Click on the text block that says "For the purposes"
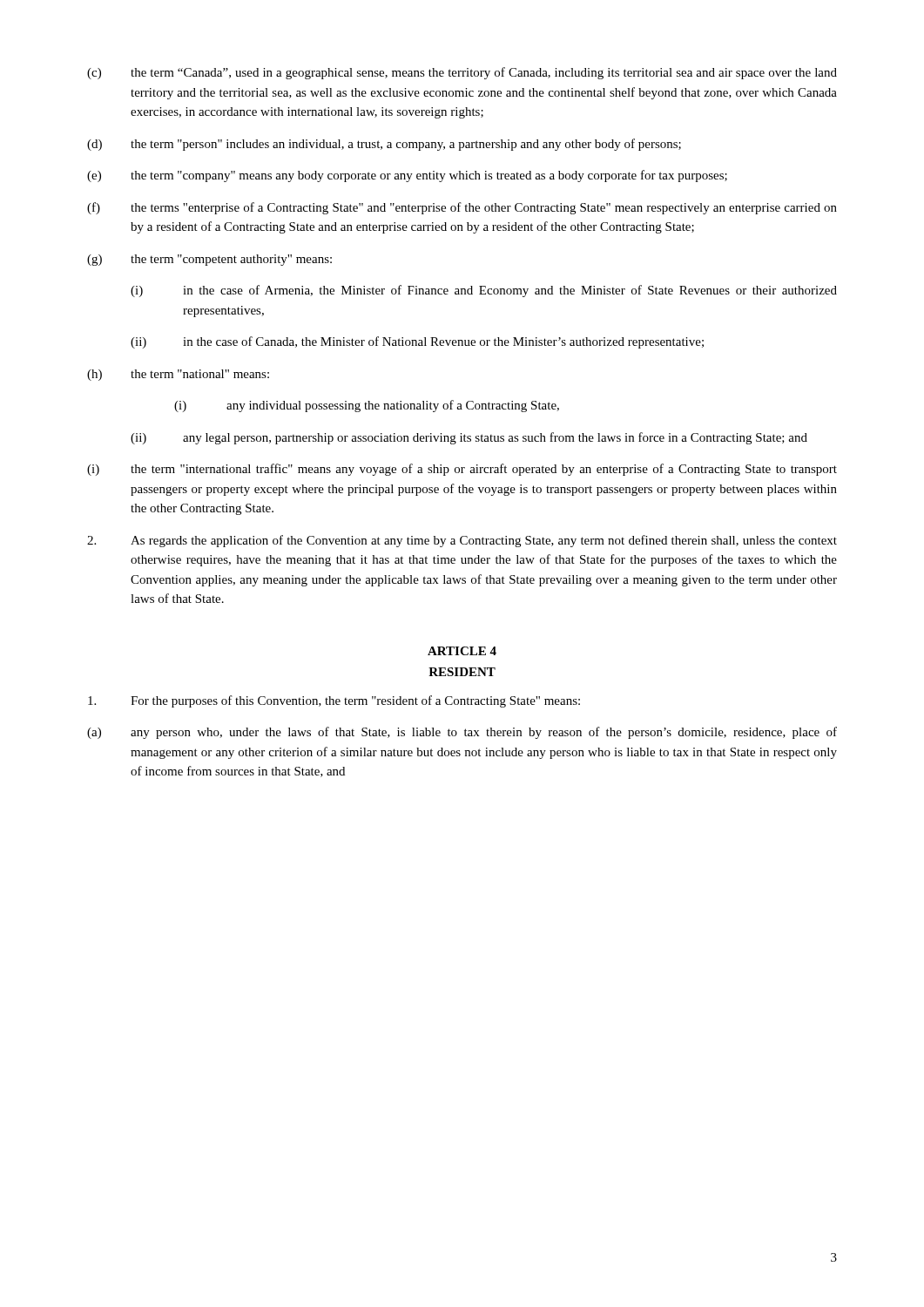Image resolution: width=924 pixels, height=1307 pixels. pos(462,700)
